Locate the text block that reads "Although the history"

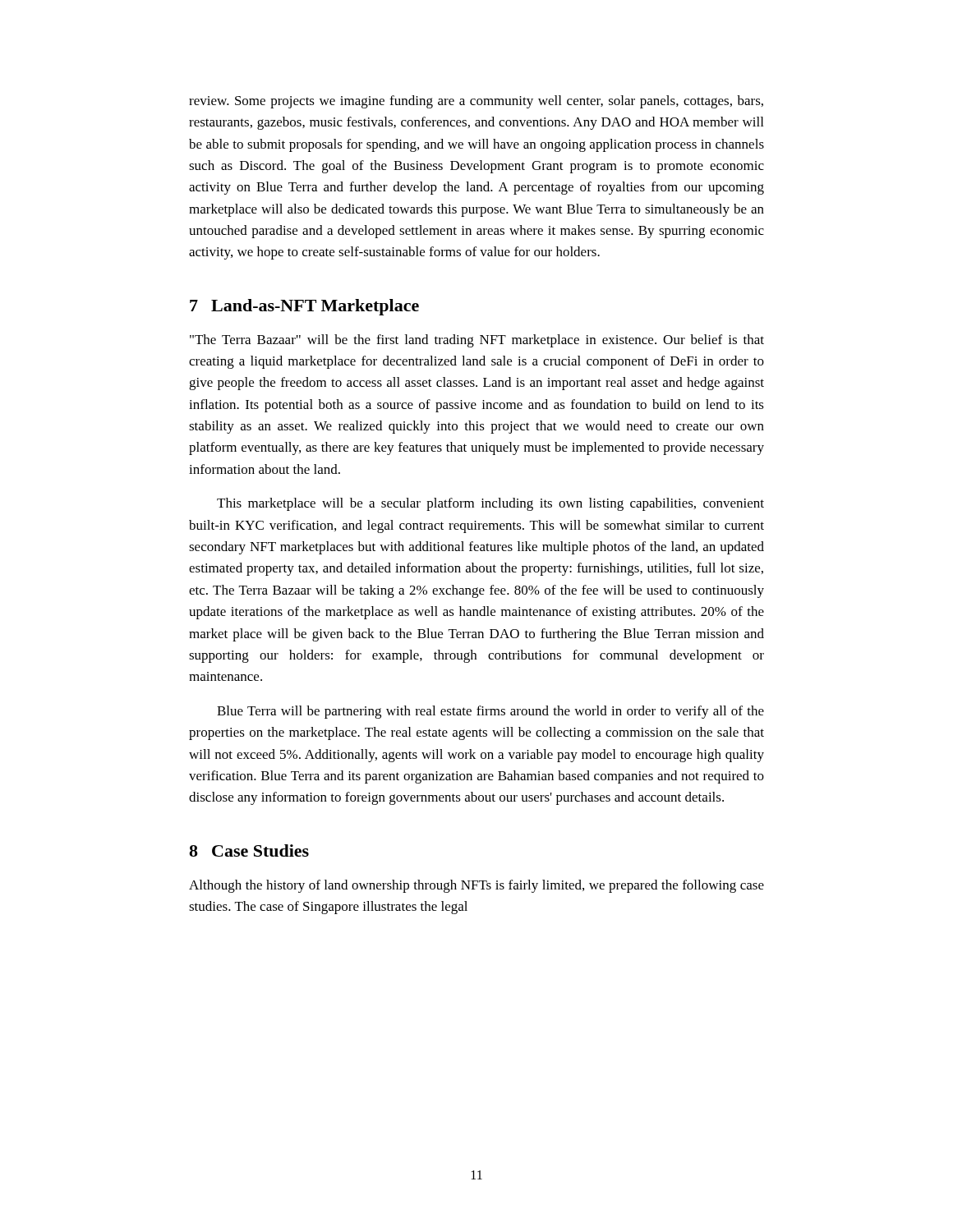476,895
